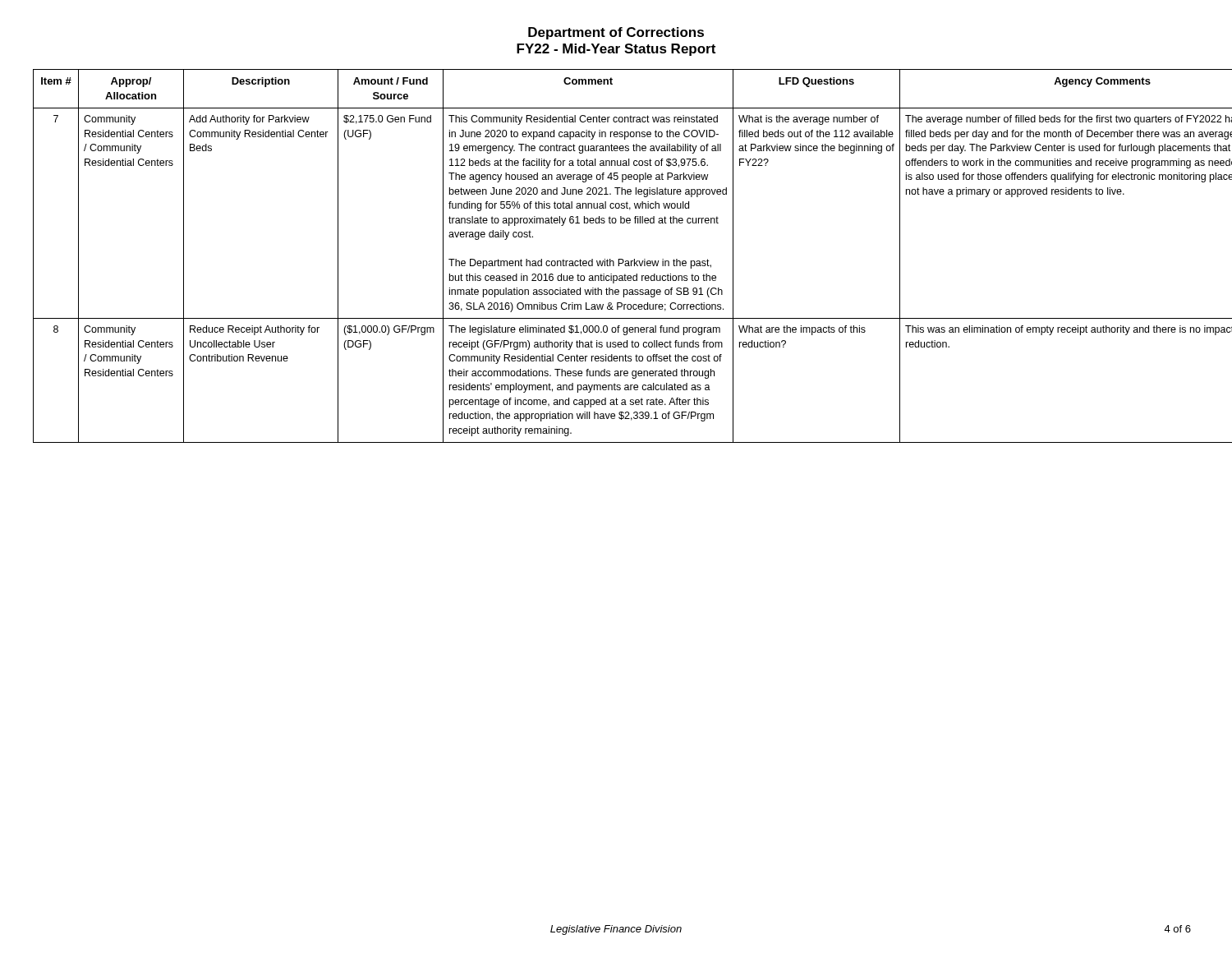
Task: Find a table
Action: click(x=616, y=256)
